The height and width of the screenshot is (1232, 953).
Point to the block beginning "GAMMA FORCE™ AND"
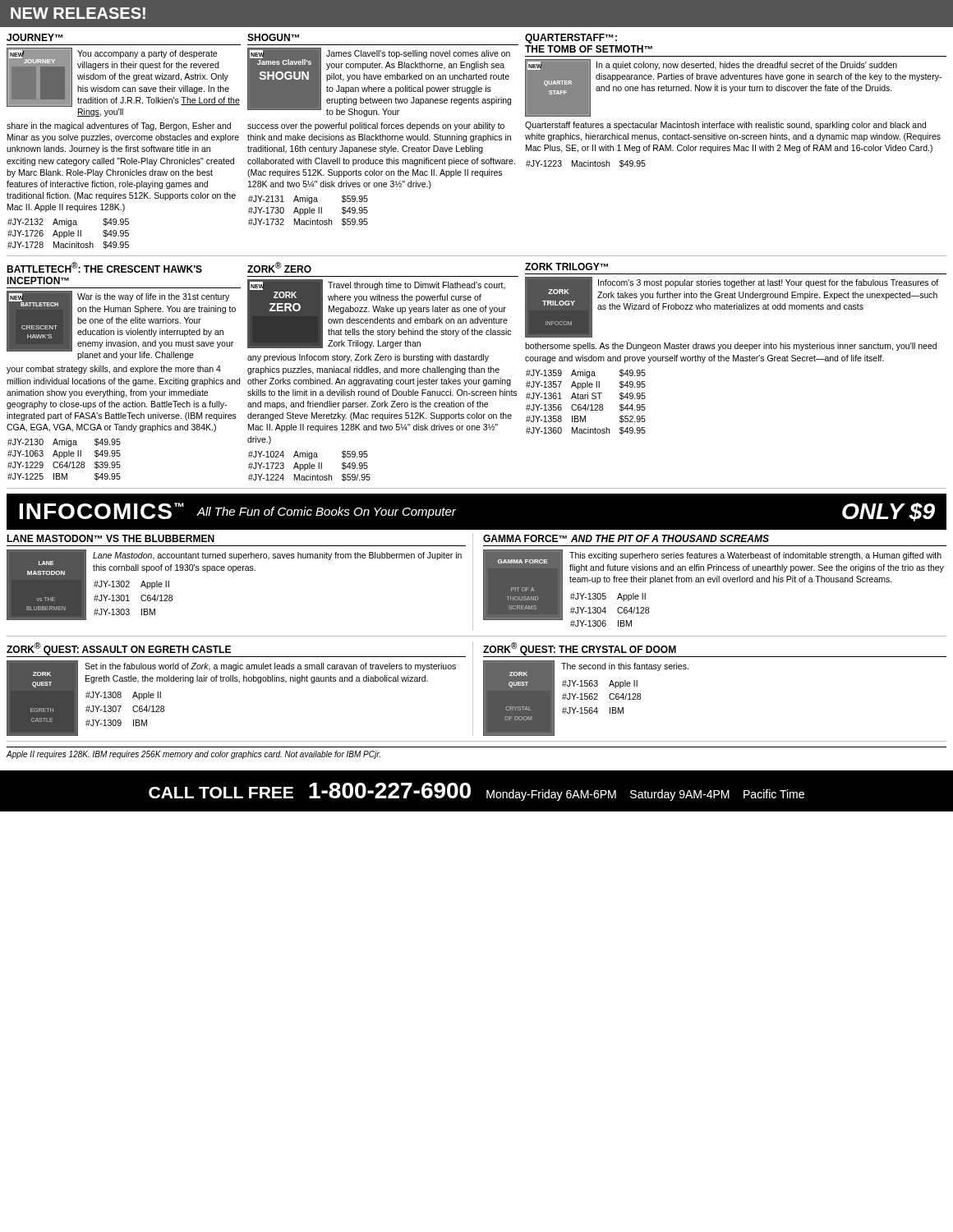(715, 582)
